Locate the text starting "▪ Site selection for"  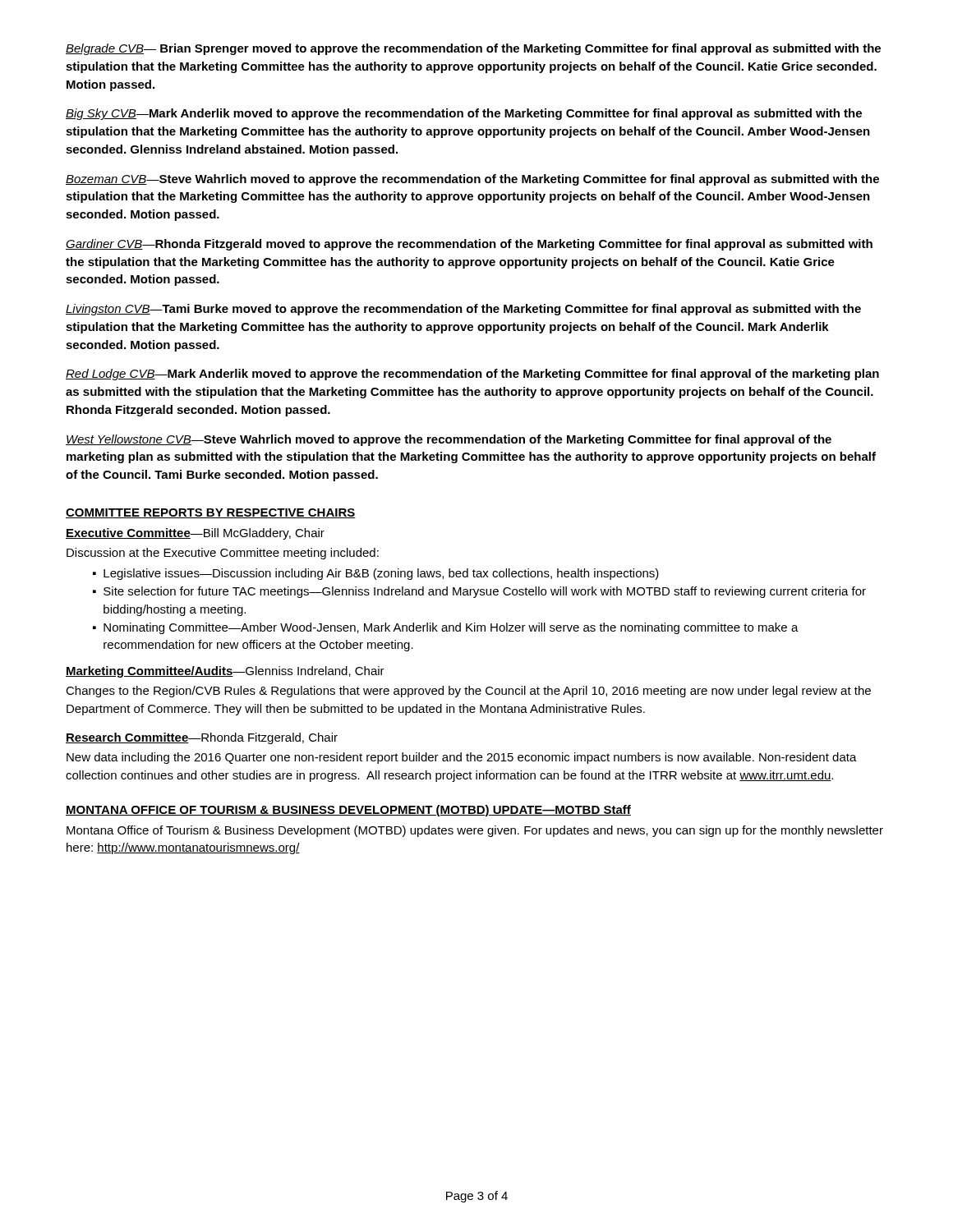(x=476, y=600)
